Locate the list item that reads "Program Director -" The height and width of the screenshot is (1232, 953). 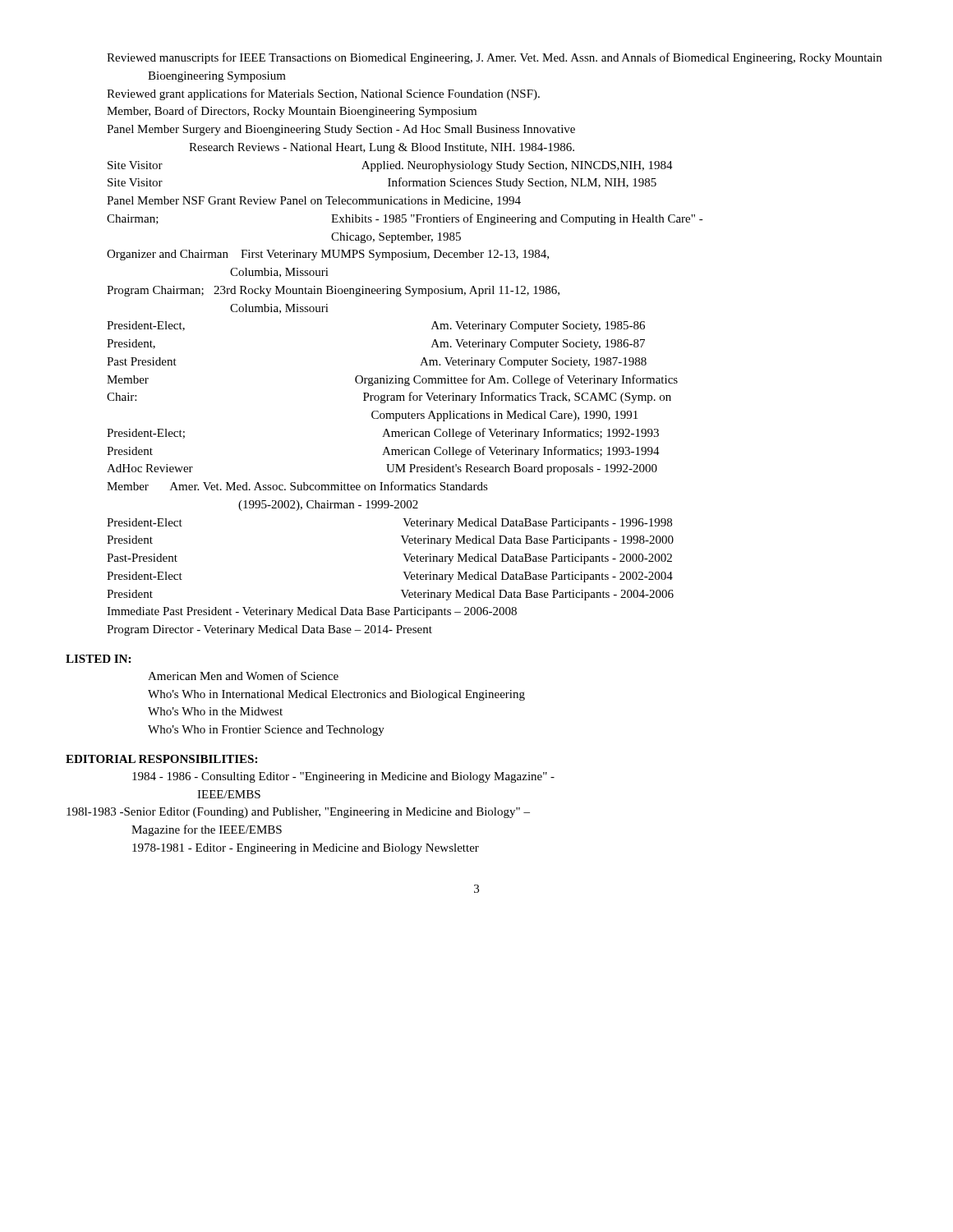269,629
